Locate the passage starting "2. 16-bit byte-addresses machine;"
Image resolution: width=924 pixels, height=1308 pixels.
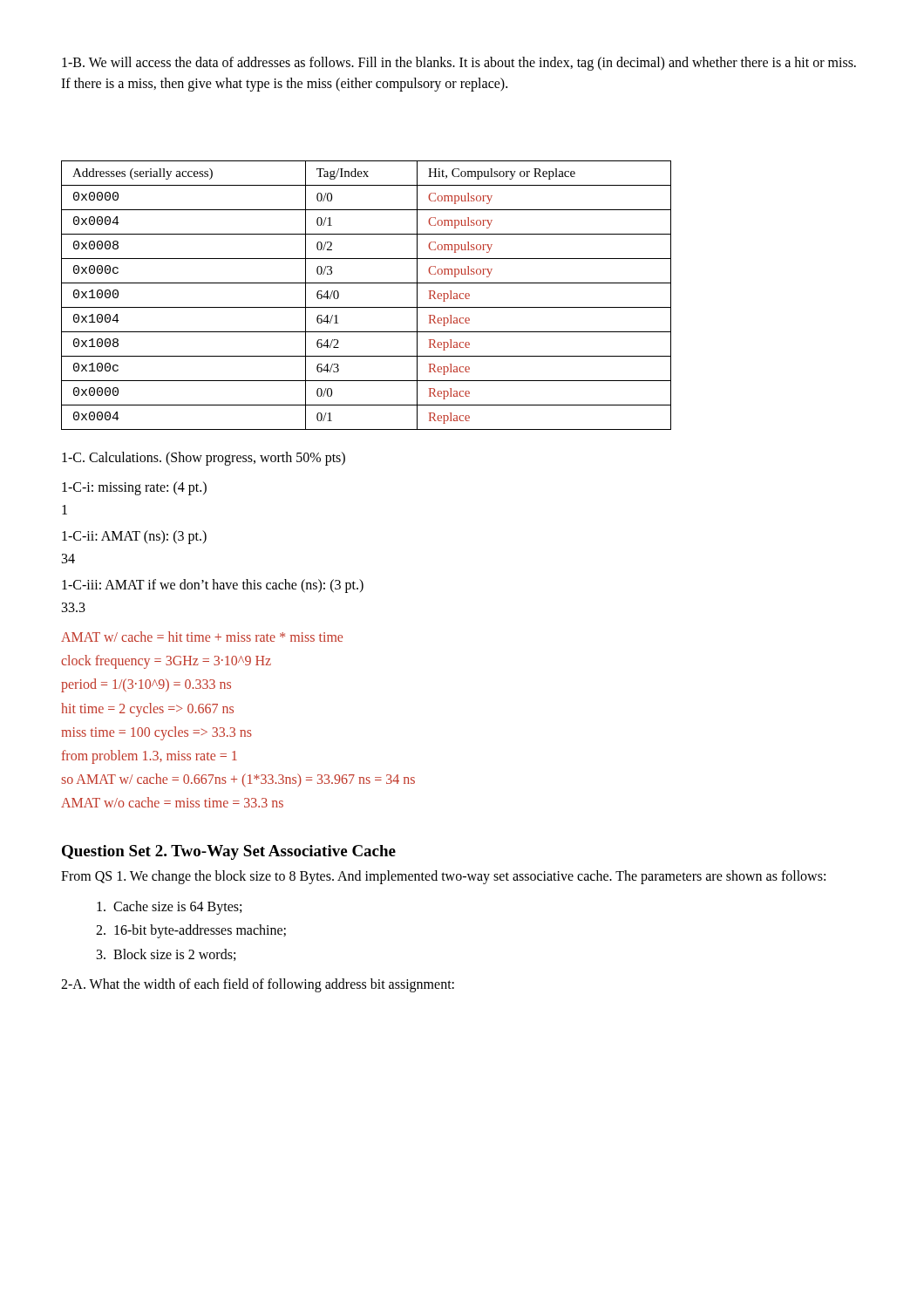coord(191,930)
